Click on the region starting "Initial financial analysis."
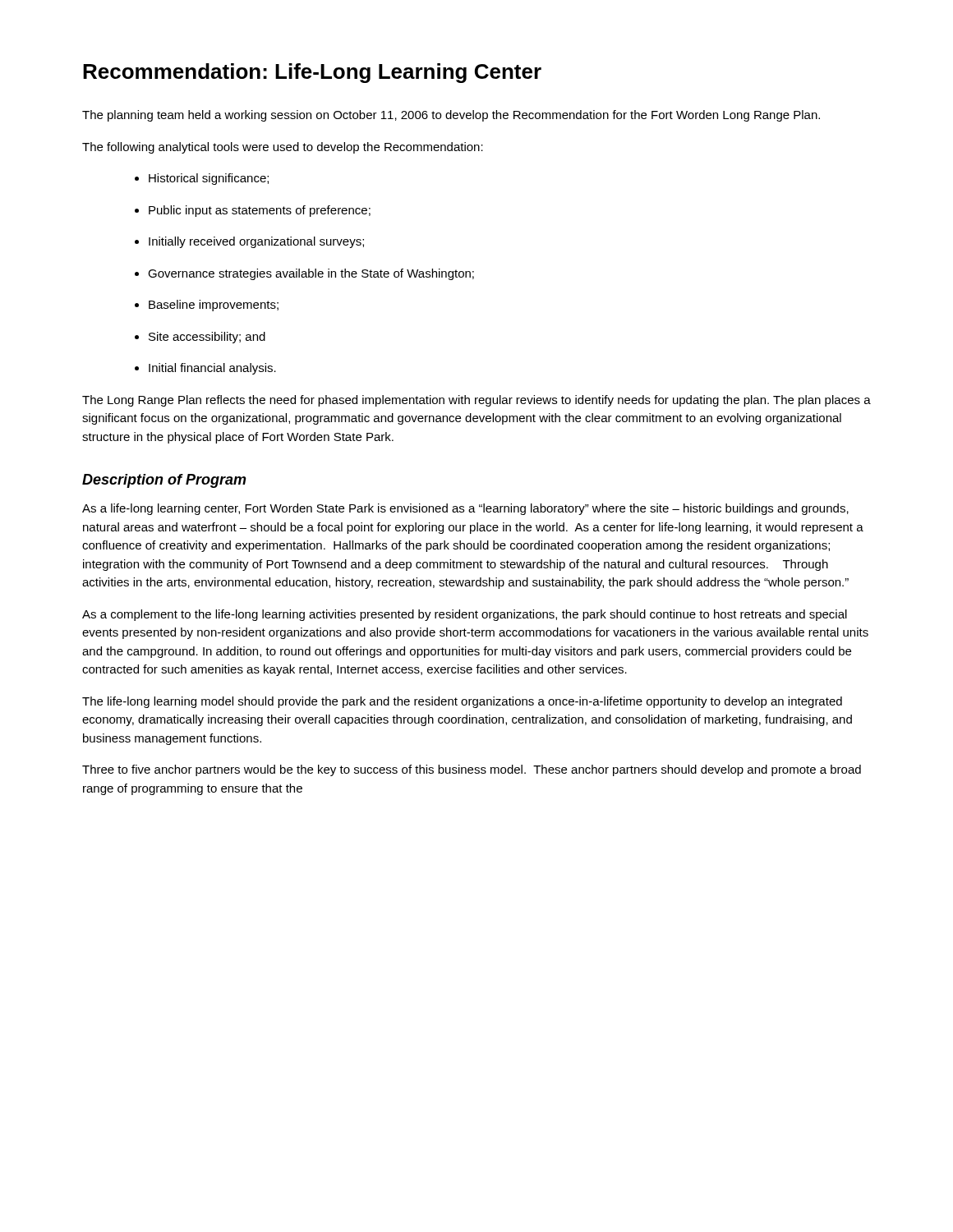Screen dimensions: 1232x953 [212, 369]
